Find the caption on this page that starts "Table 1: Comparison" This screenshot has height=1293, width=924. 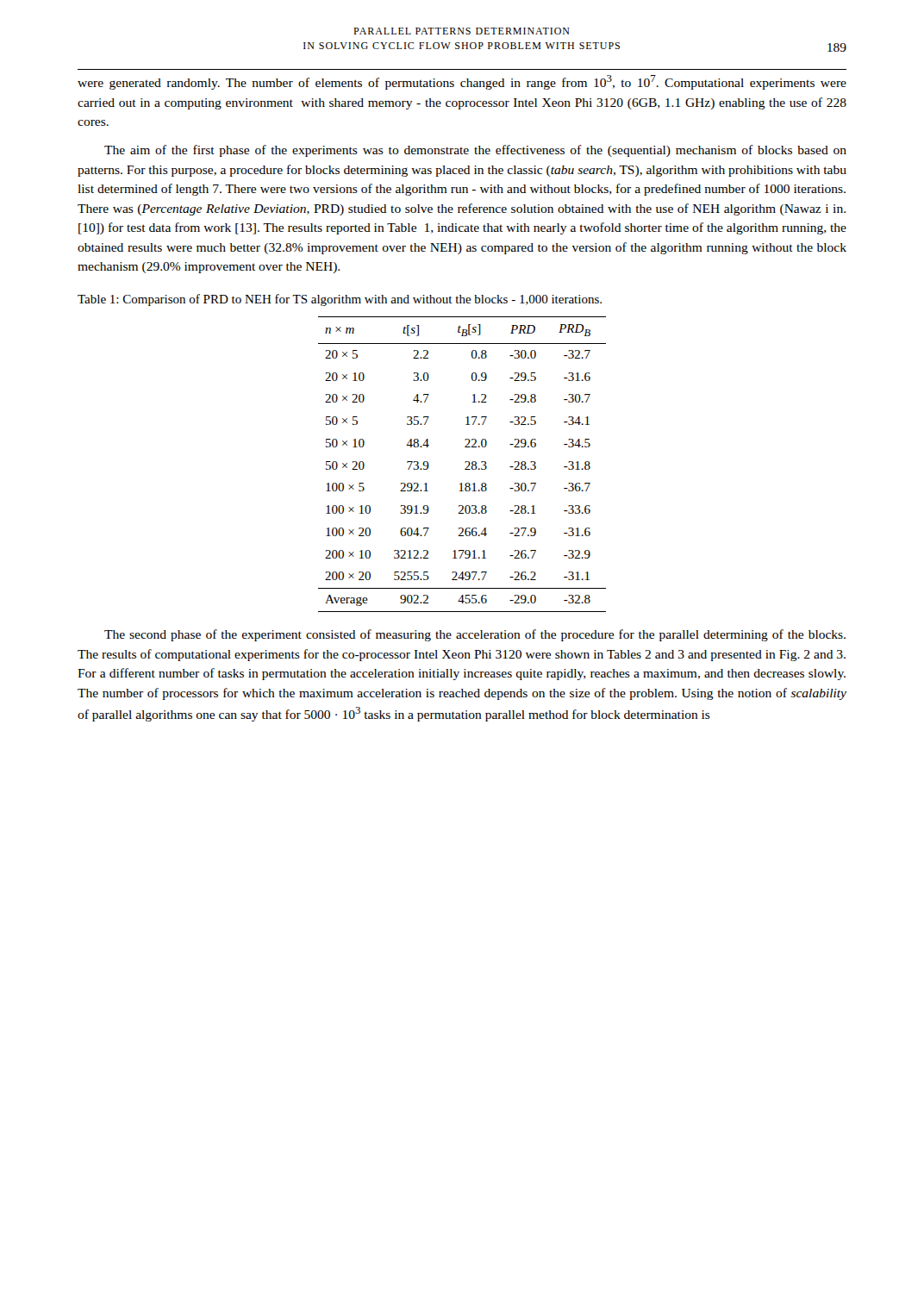click(x=340, y=299)
